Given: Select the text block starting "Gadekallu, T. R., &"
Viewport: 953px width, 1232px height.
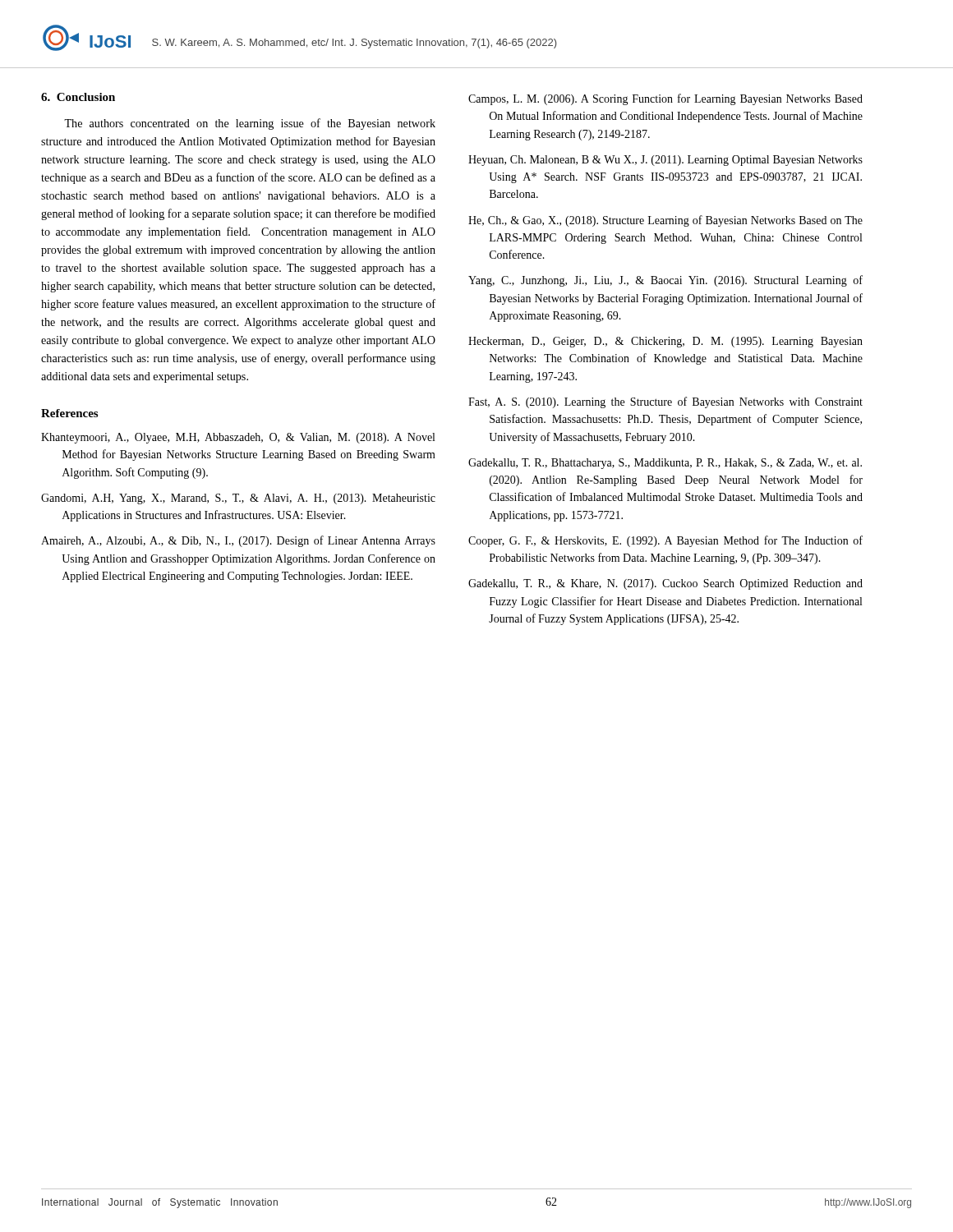Looking at the screenshot, I should (665, 601).
